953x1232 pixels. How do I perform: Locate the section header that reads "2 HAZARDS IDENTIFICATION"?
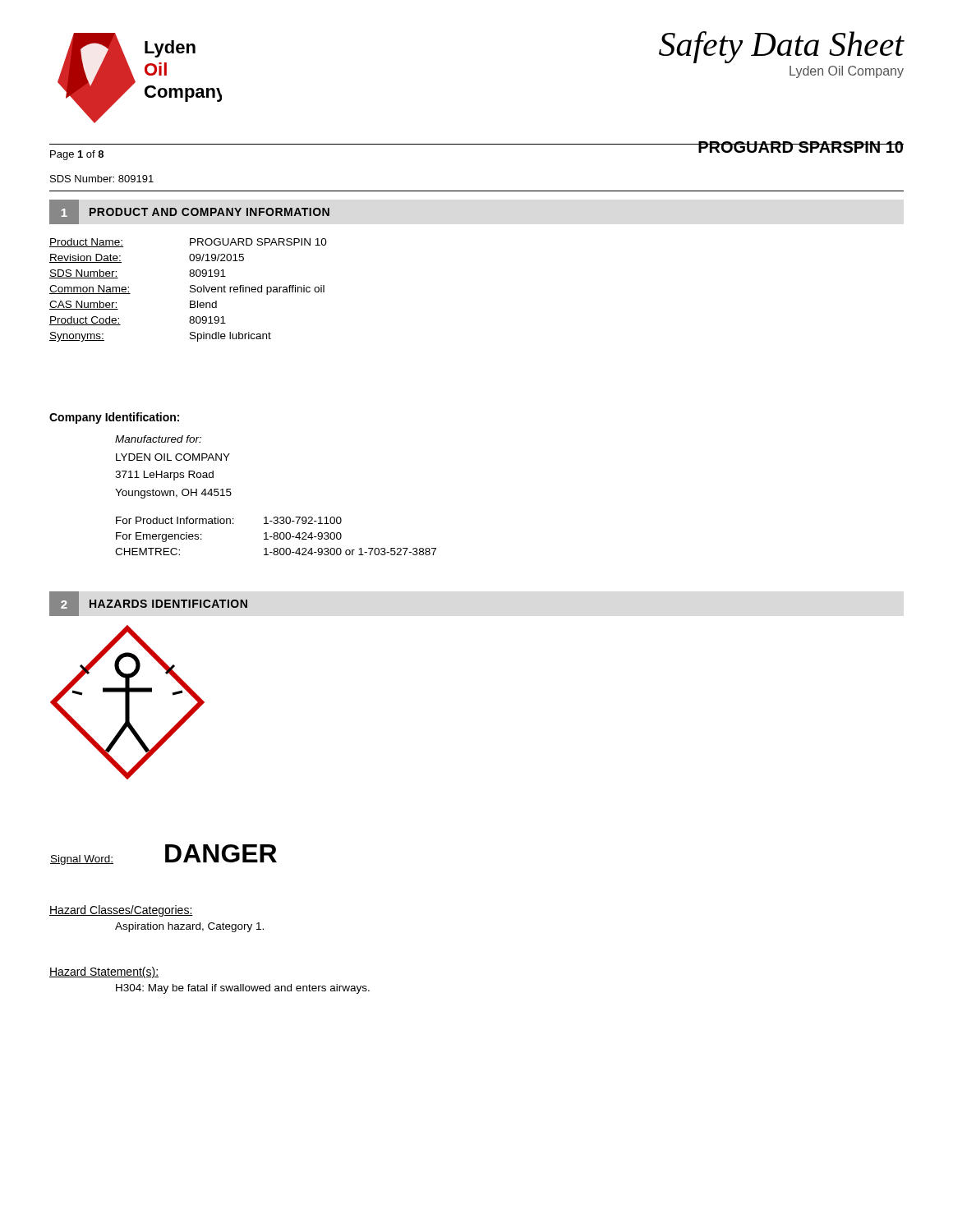(148, 604)
